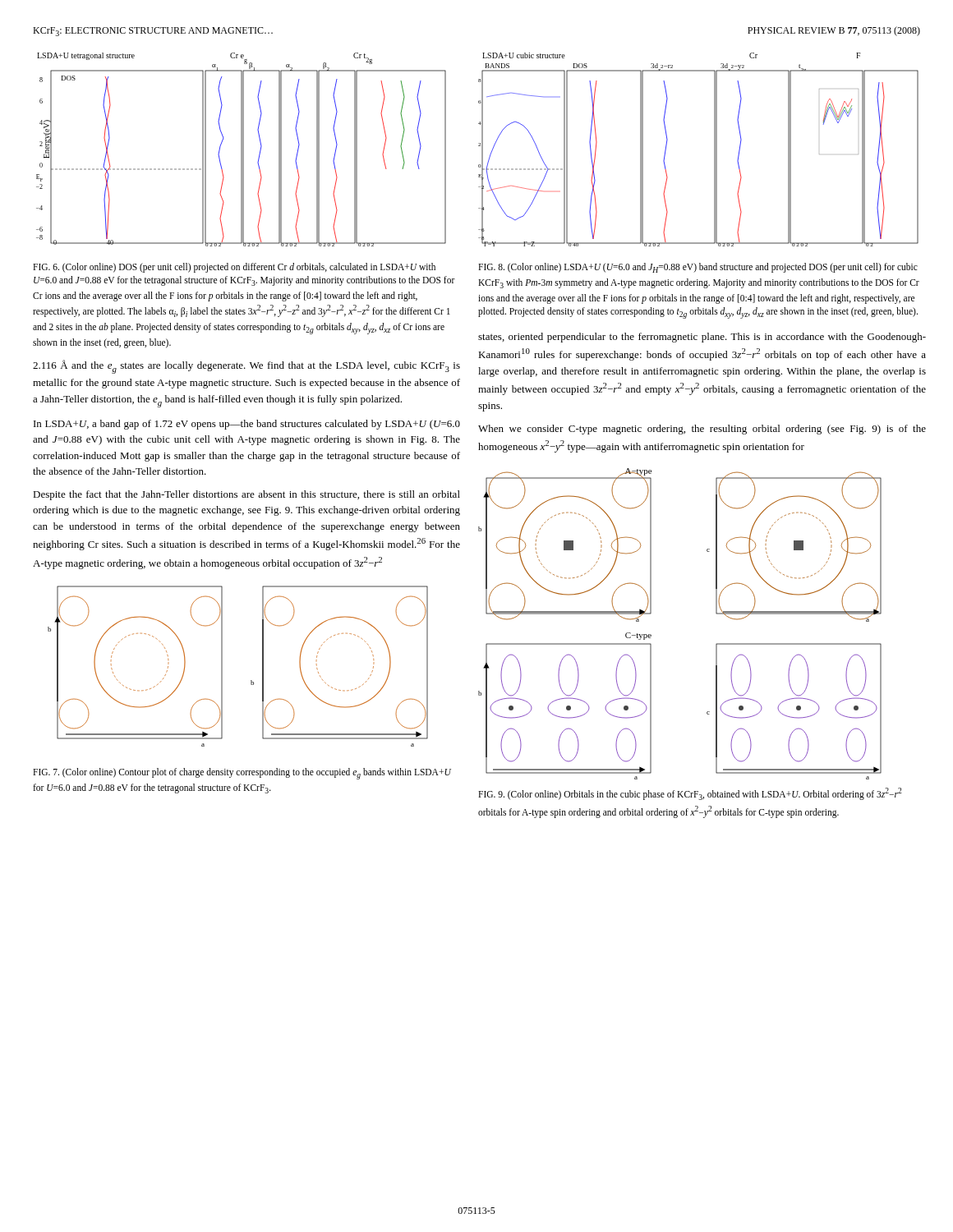Screen dimensions: 1232x953
Task: Point to the region starting "116 Å and the eg states"
Action: pyautogui.click(x=246, y=383)
